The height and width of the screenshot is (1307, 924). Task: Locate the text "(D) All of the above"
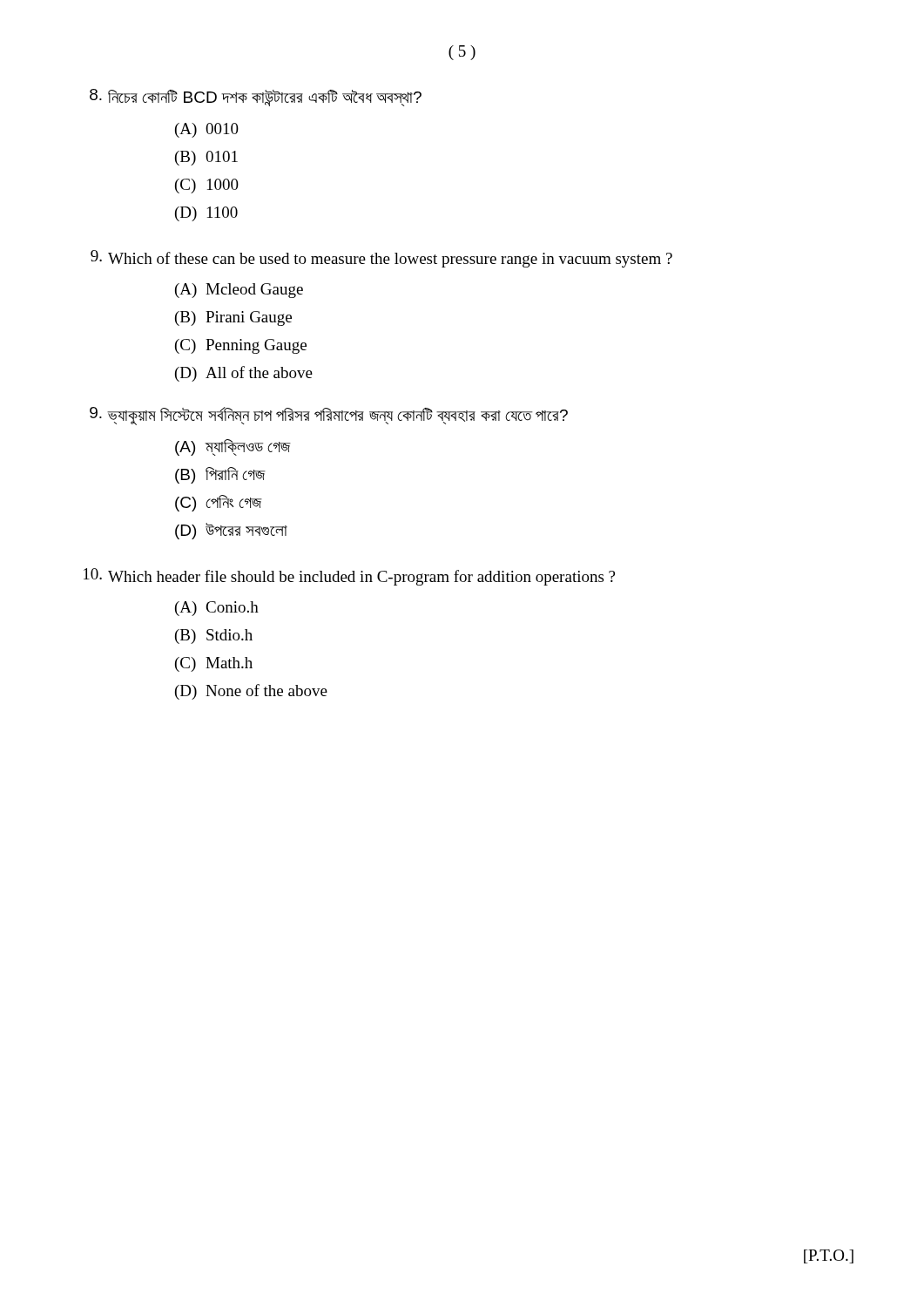[x=244, y=374]
